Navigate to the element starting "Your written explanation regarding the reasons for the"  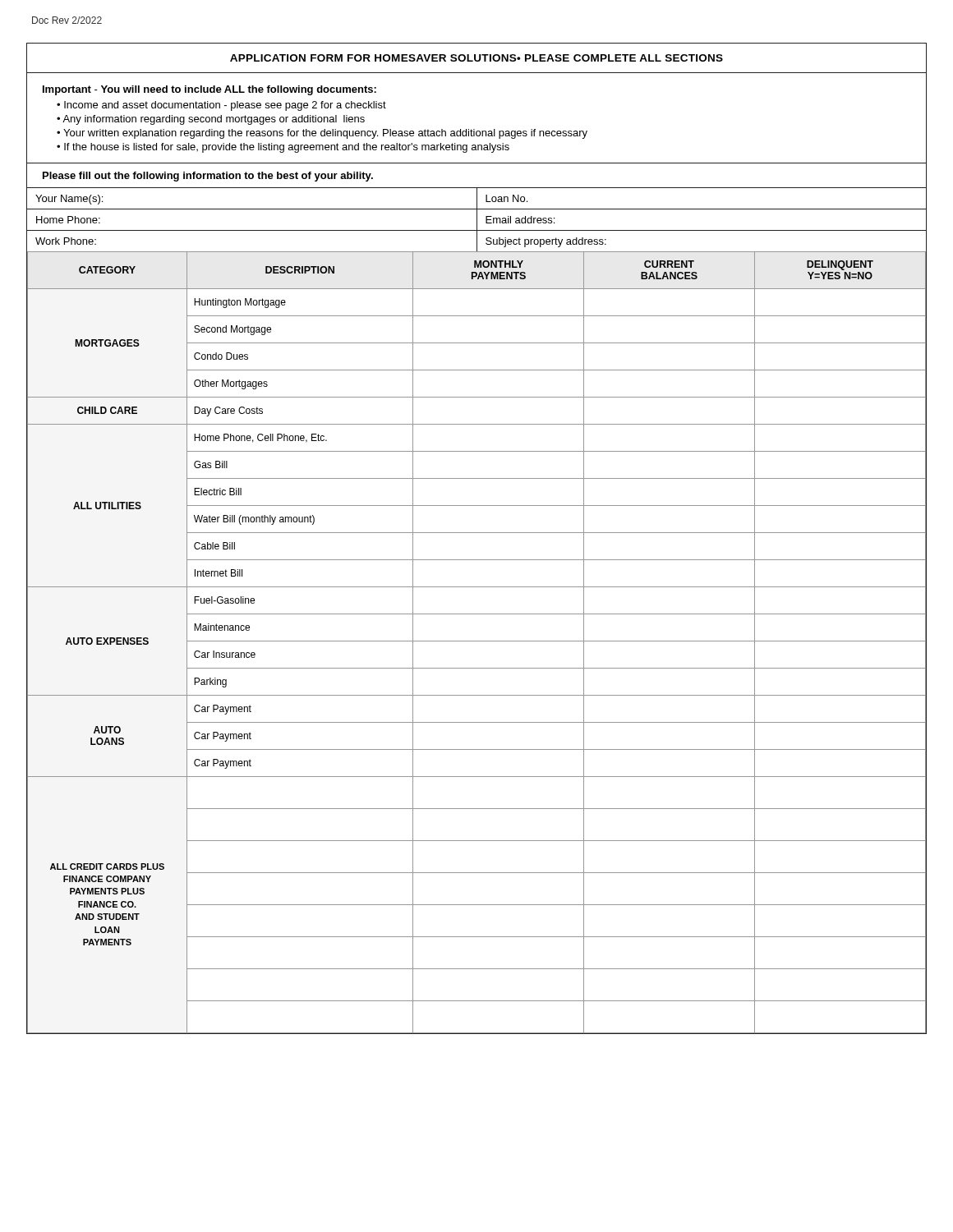pyautogui.click(x=325, y=133)
